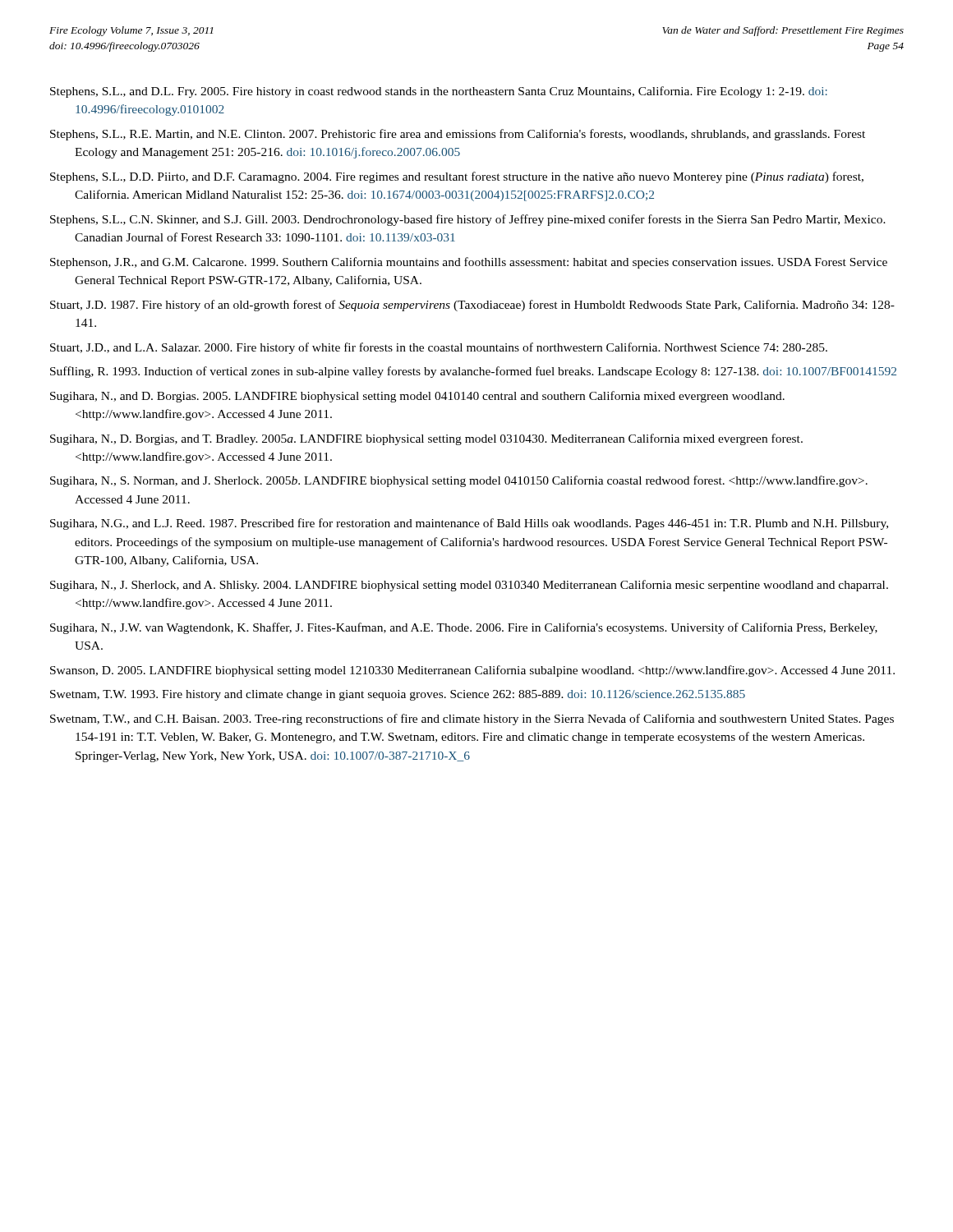Viewport: 953px width, 1232px height.
Task: Find the list item with the text "Stephenson, J.R., and G.M. Calcarone. 1999."
Action: [x=476, y=271]
